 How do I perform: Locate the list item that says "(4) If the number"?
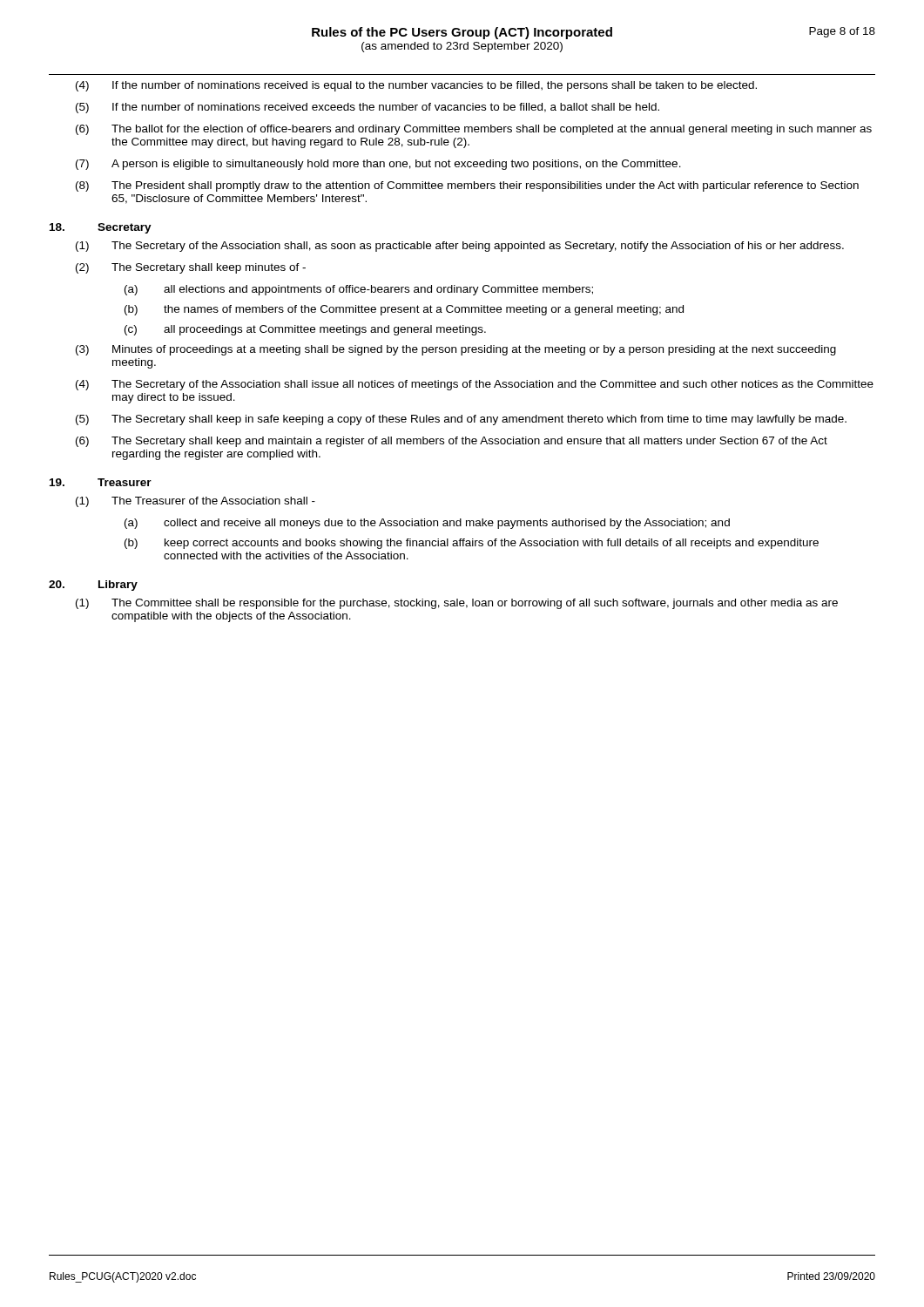coord(462,85)
